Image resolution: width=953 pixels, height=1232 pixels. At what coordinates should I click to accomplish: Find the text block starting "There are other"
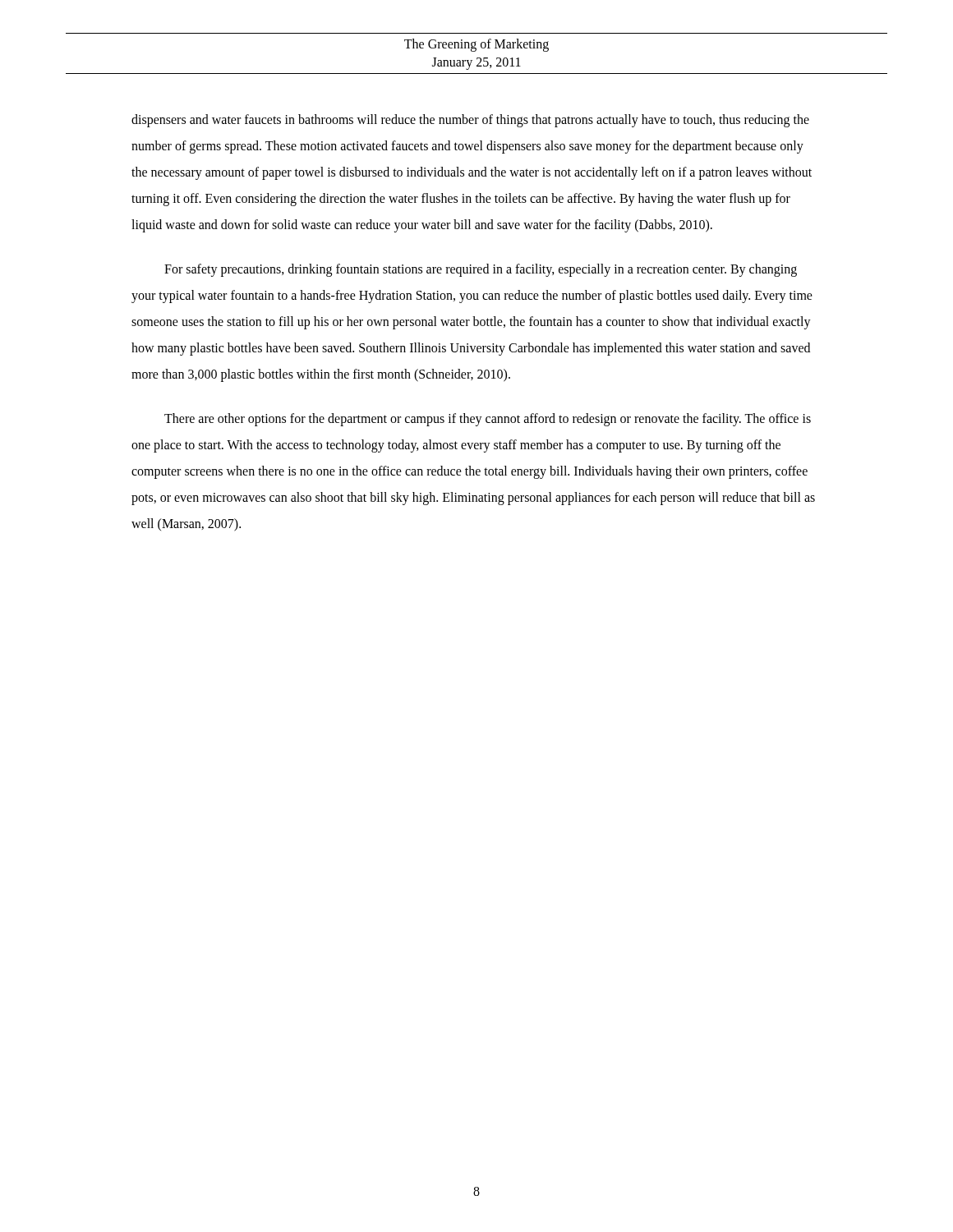pos(476,471)
